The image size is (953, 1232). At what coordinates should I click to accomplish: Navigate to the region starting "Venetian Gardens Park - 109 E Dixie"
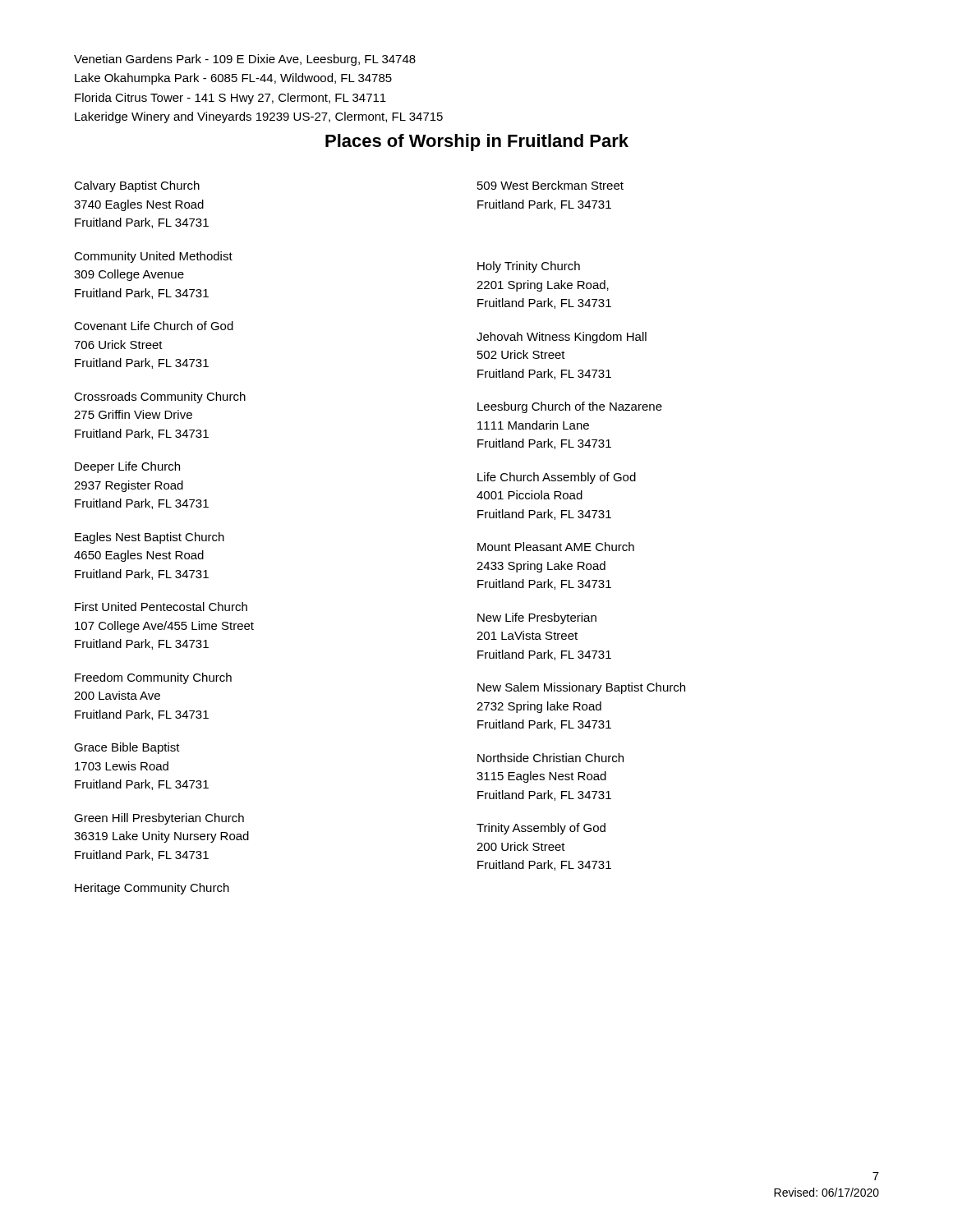tap(259, 87)
